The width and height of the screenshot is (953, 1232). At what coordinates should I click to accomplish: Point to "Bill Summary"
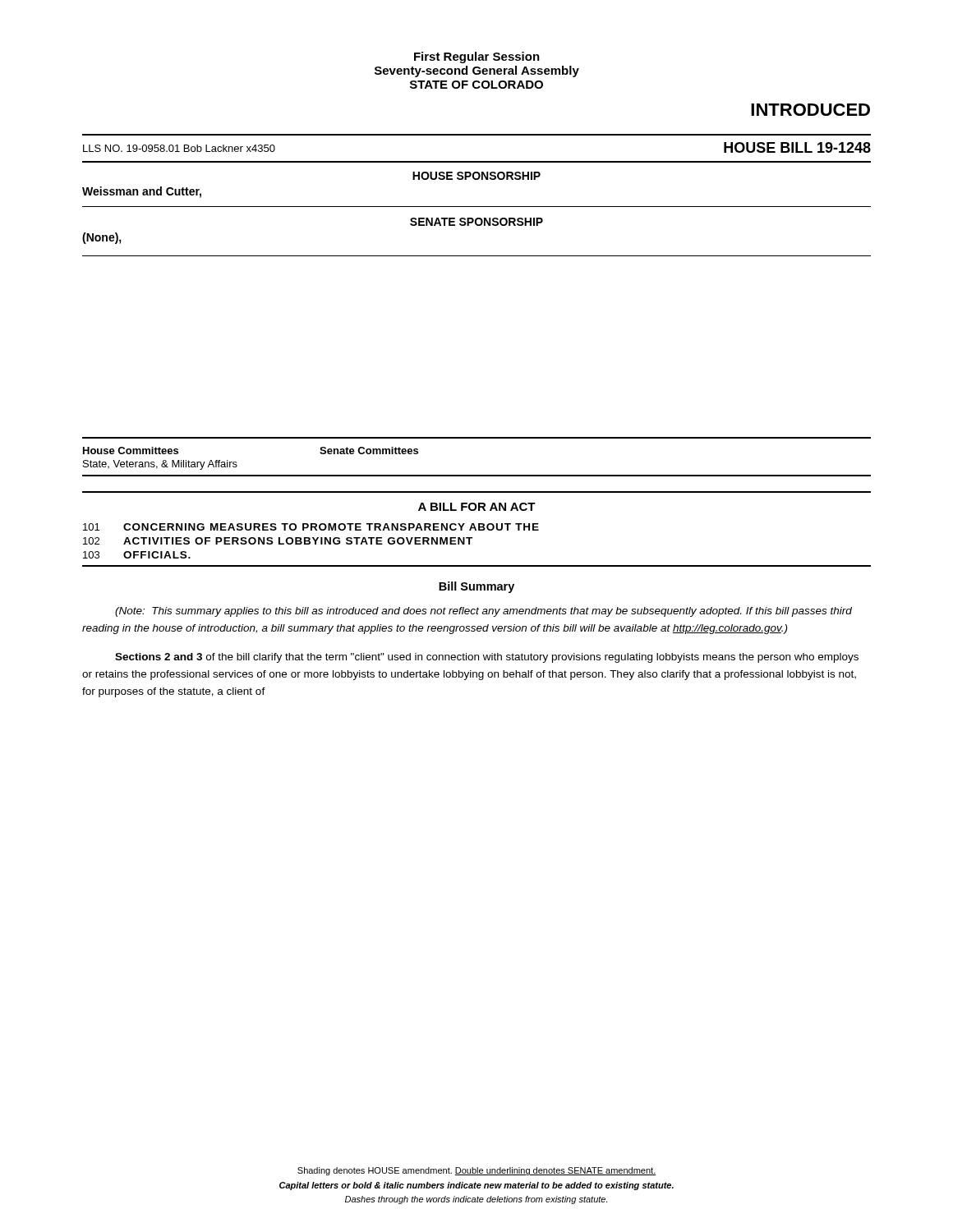476,586
